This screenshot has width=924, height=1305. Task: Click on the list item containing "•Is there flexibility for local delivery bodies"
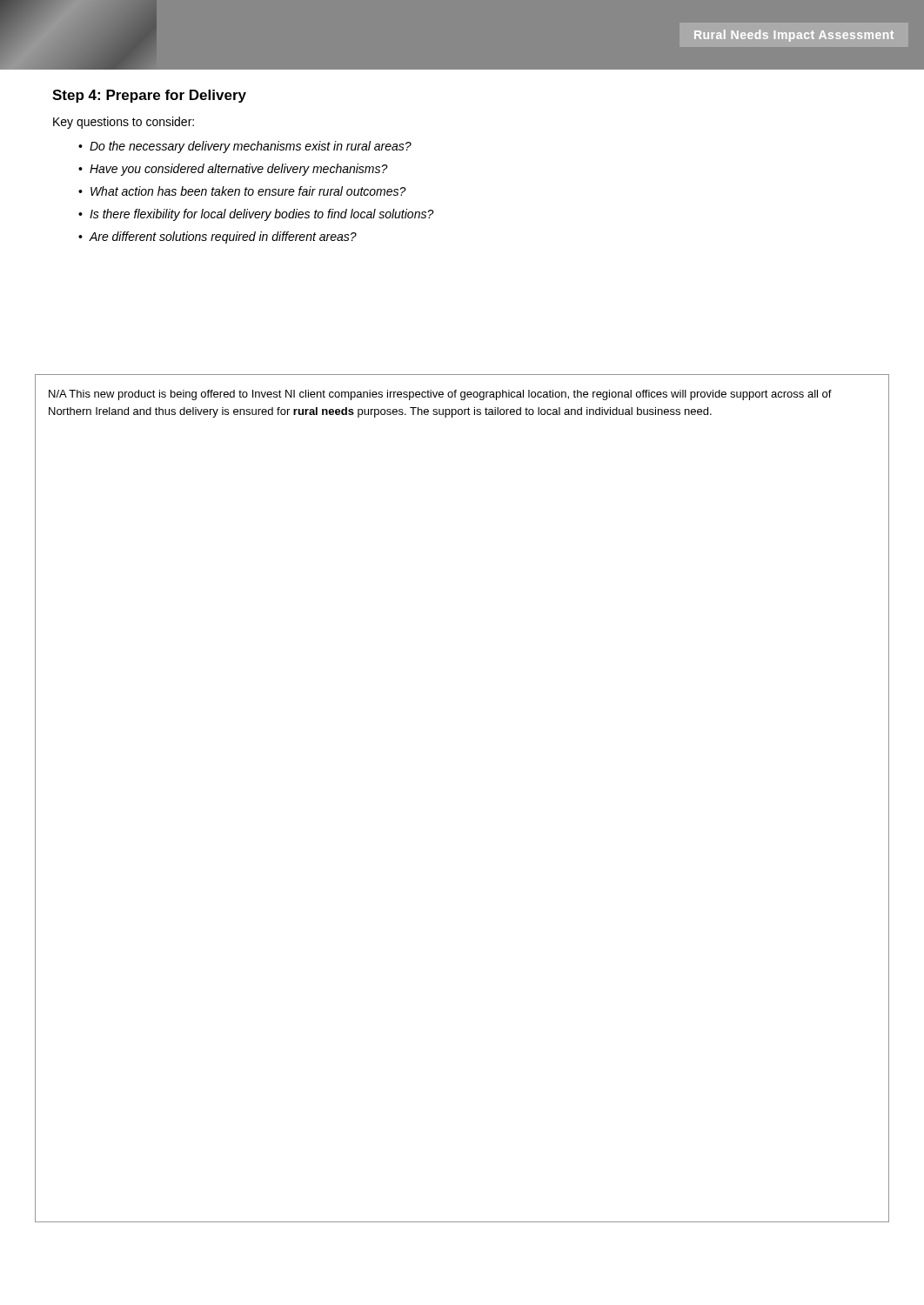(x=256, y=214)
